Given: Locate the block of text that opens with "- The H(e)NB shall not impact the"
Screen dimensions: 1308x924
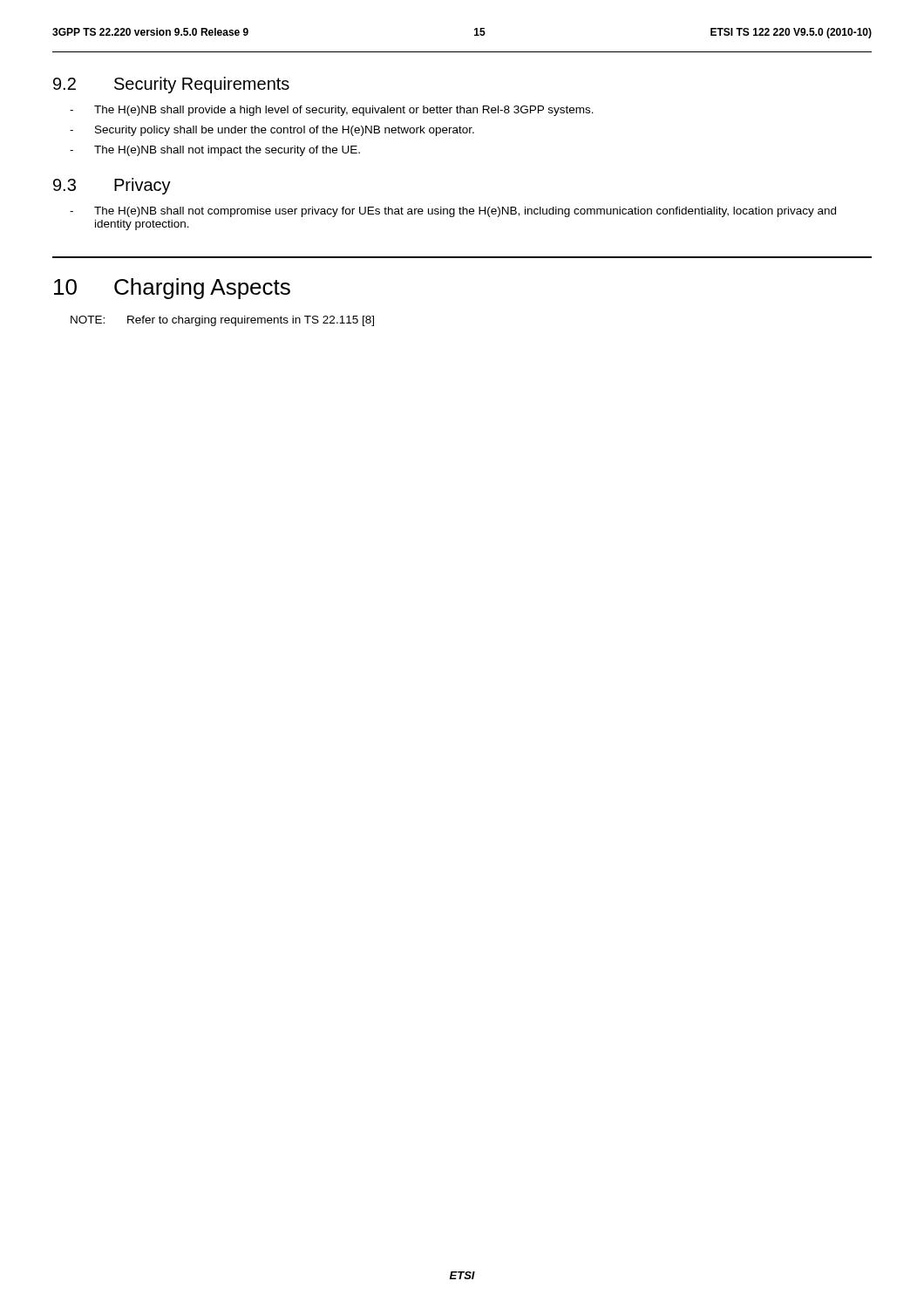Looking at the screenshot, I should coord(215,150).
